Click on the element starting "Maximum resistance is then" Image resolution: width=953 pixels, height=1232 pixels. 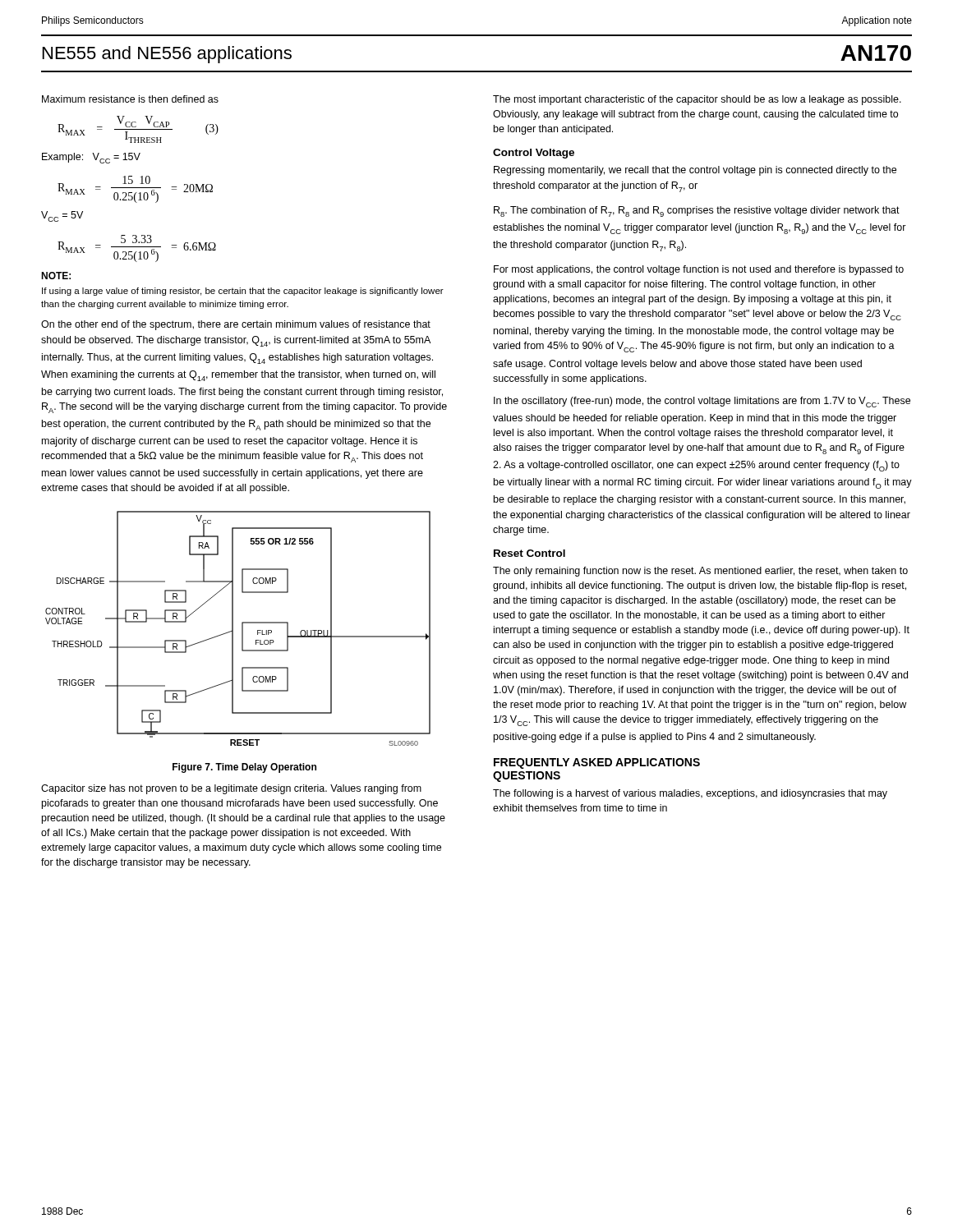coord(130,99)
